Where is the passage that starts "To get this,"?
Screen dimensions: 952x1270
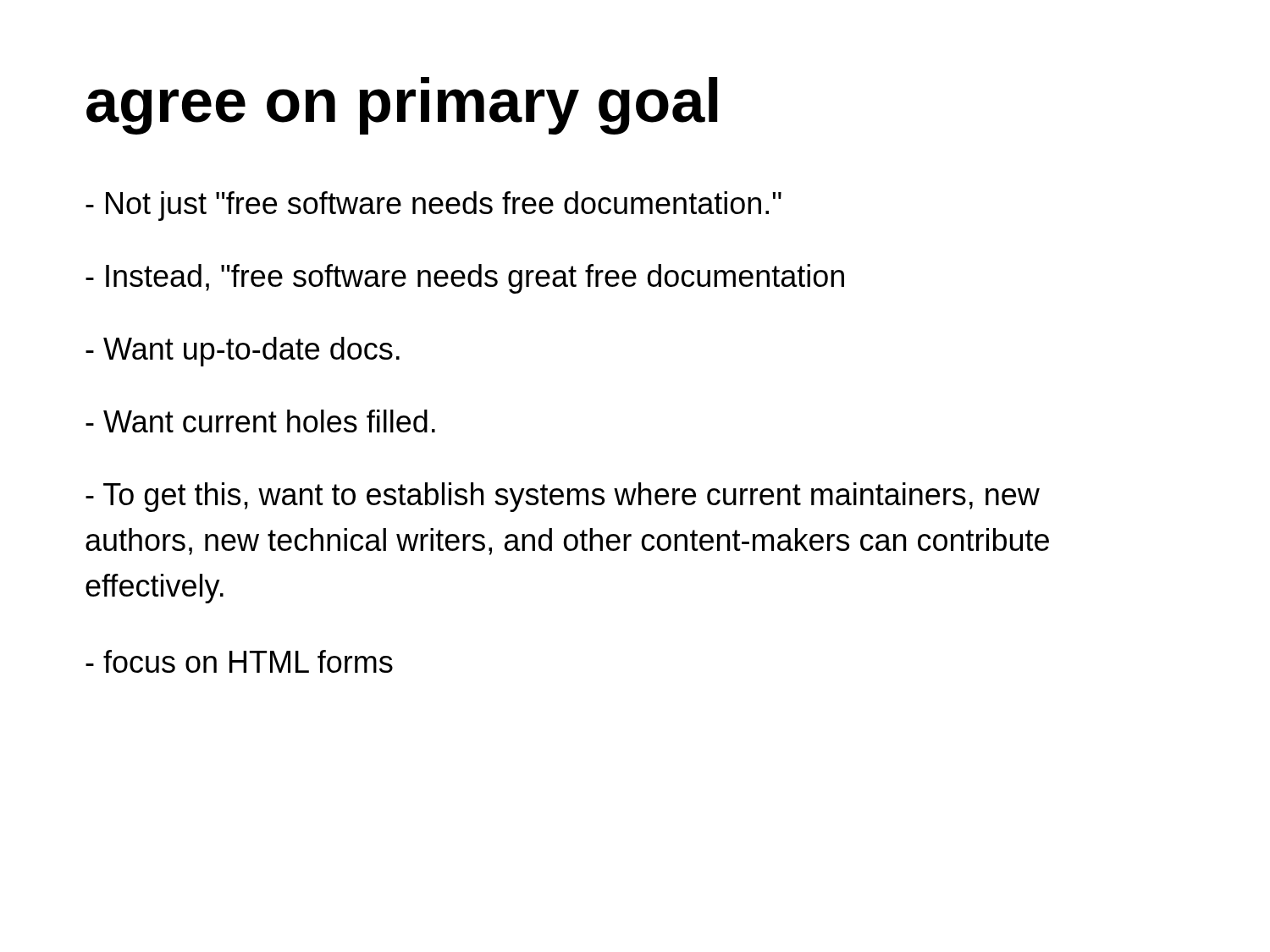[x=568, y=540]
